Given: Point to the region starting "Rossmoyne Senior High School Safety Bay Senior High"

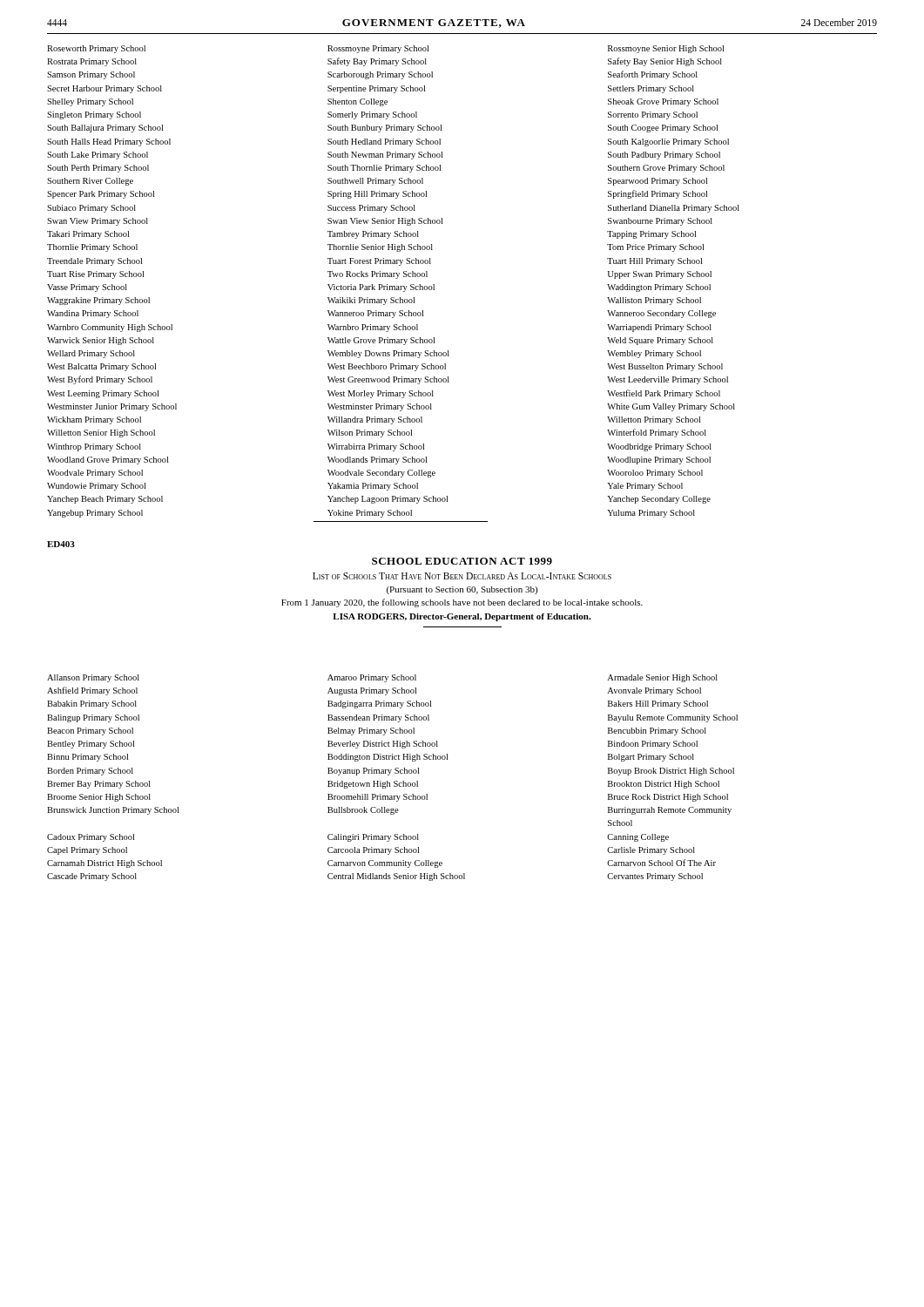Looking at the screenshot, I should pos(674,280).
